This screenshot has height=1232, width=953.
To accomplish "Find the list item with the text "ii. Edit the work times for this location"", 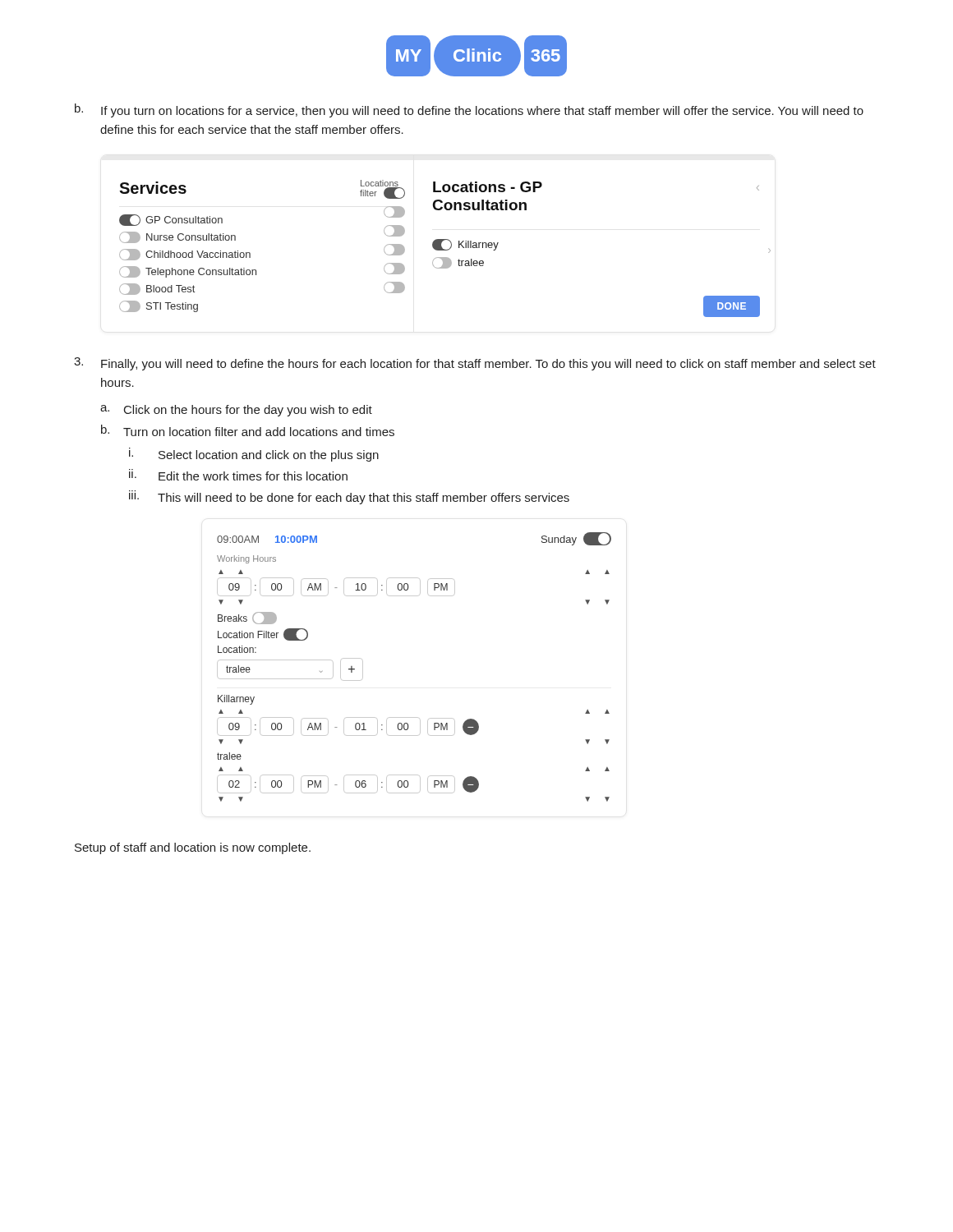I will point(238,476).
